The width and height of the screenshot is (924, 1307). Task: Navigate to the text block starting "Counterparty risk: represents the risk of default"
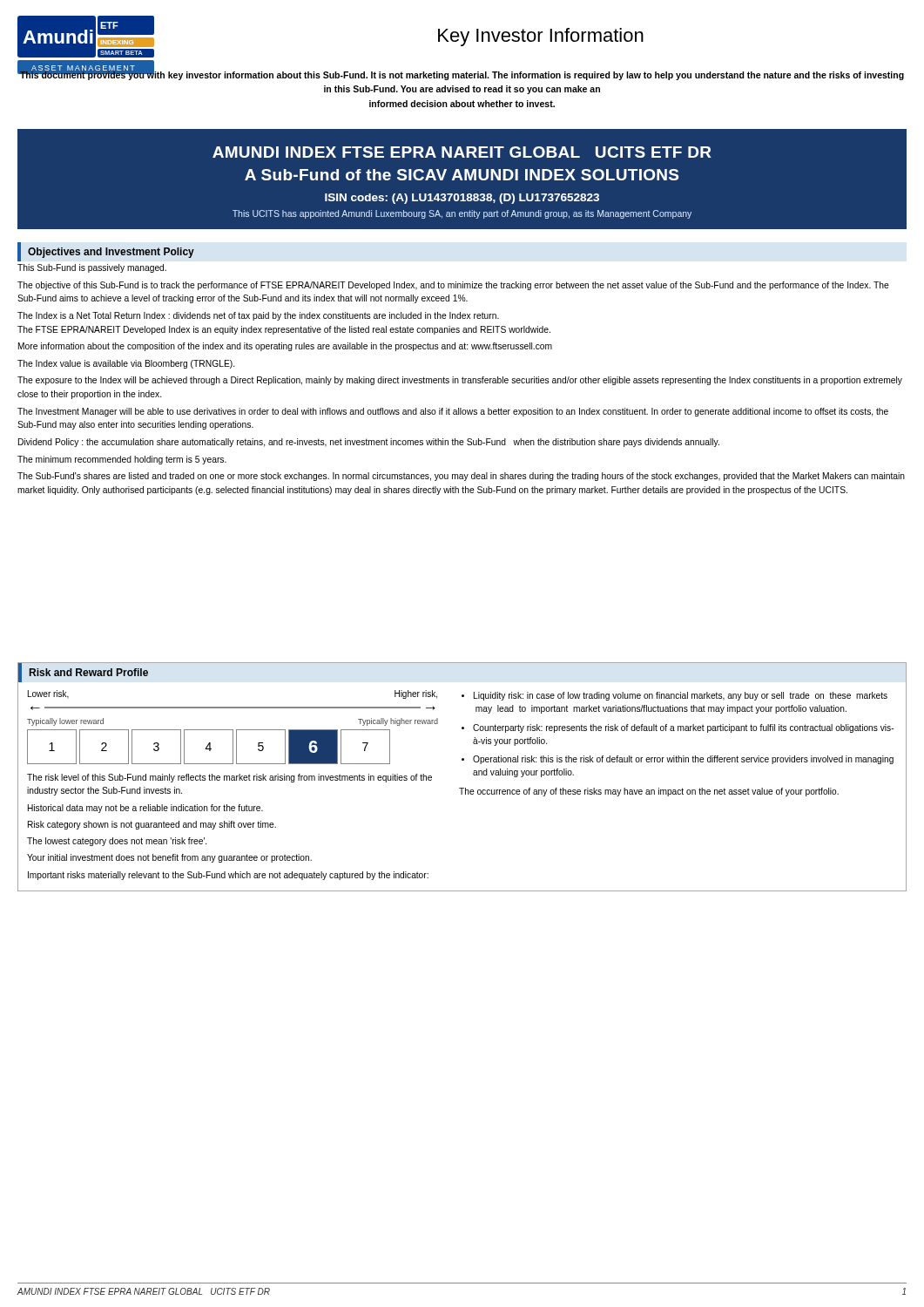pos(683,734)
